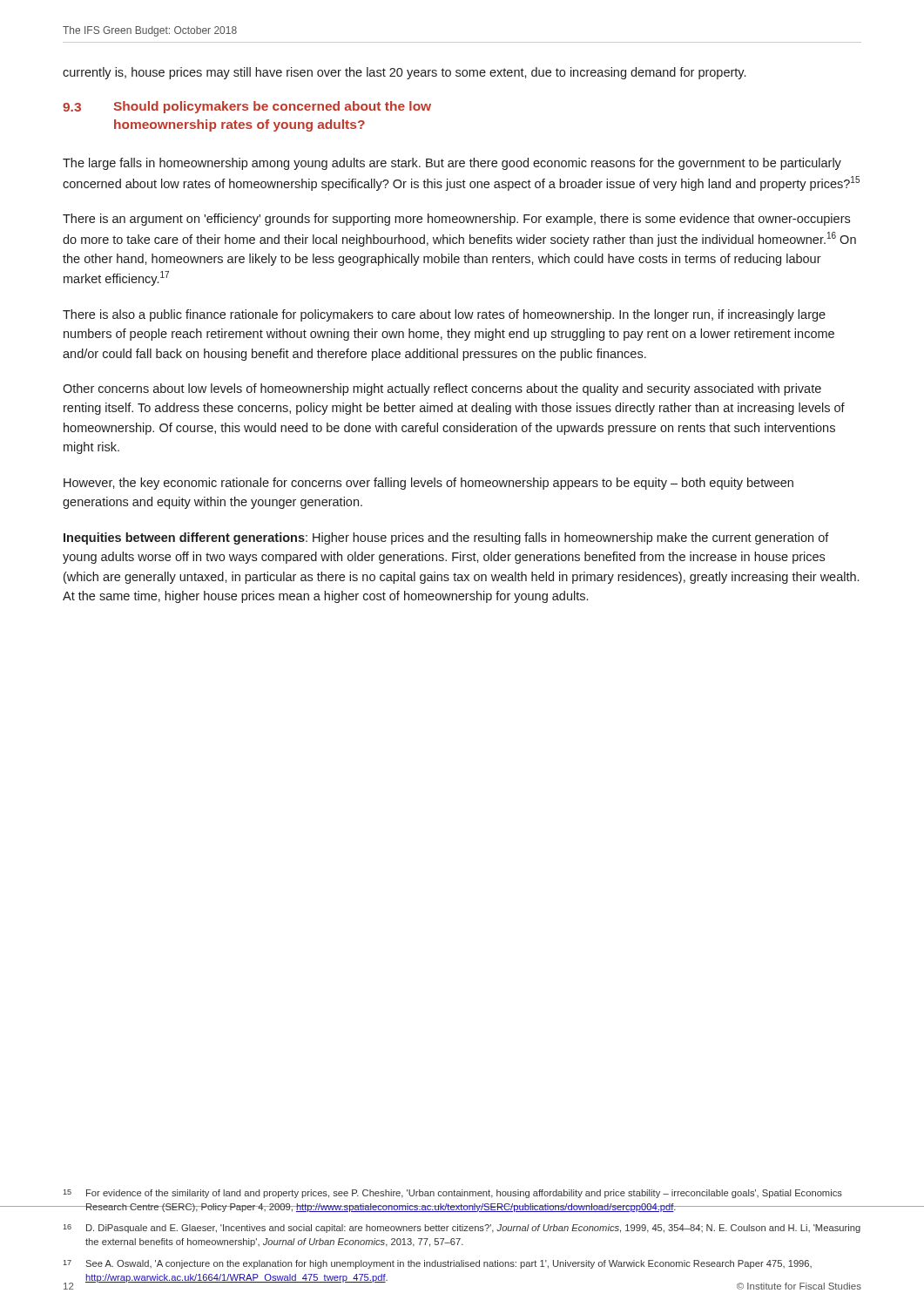
Task: Locate the block of text that opens with "There is also"
Action: tap(449, 334)
